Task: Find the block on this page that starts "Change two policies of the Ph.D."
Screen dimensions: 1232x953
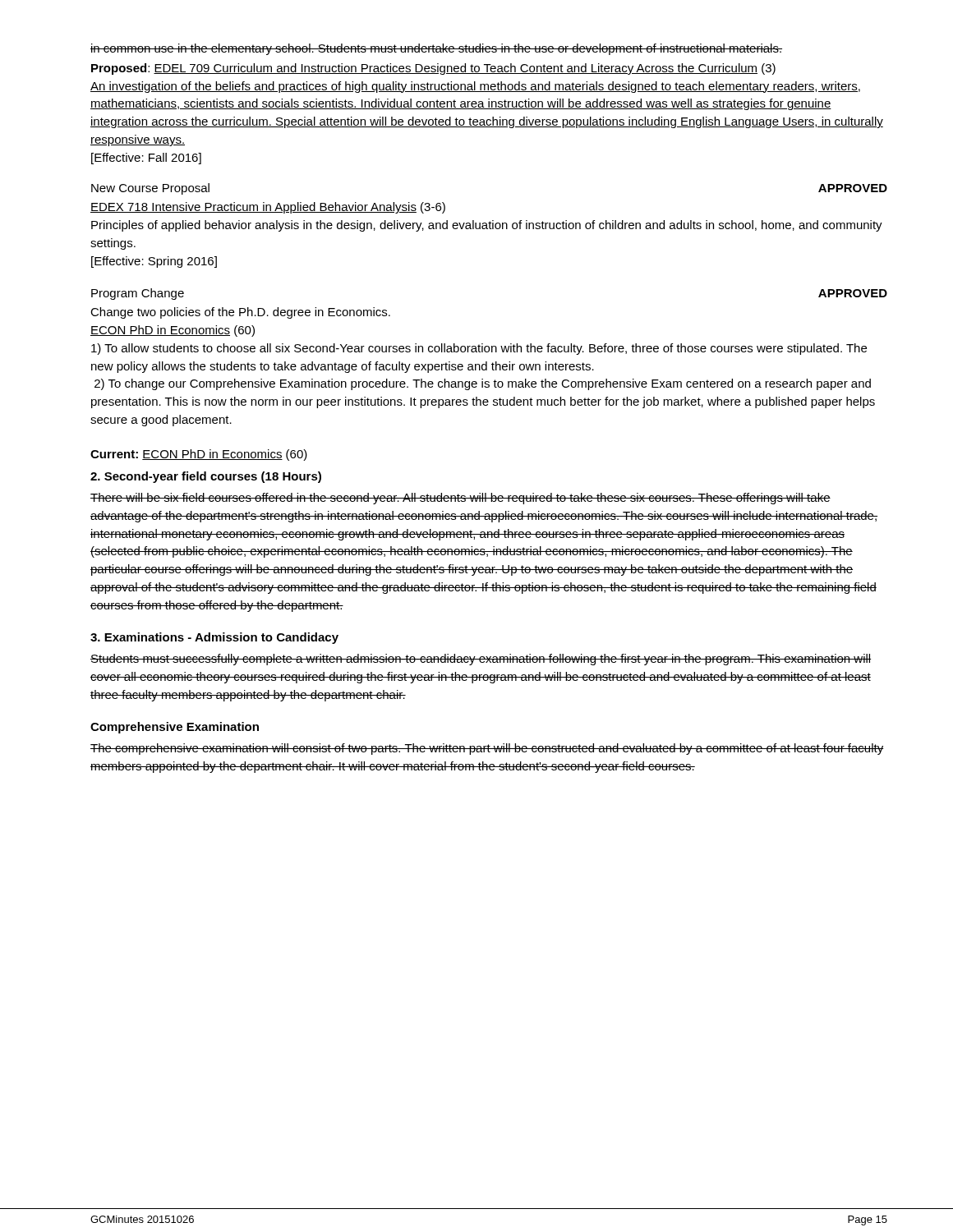Action: click(483, 365)
